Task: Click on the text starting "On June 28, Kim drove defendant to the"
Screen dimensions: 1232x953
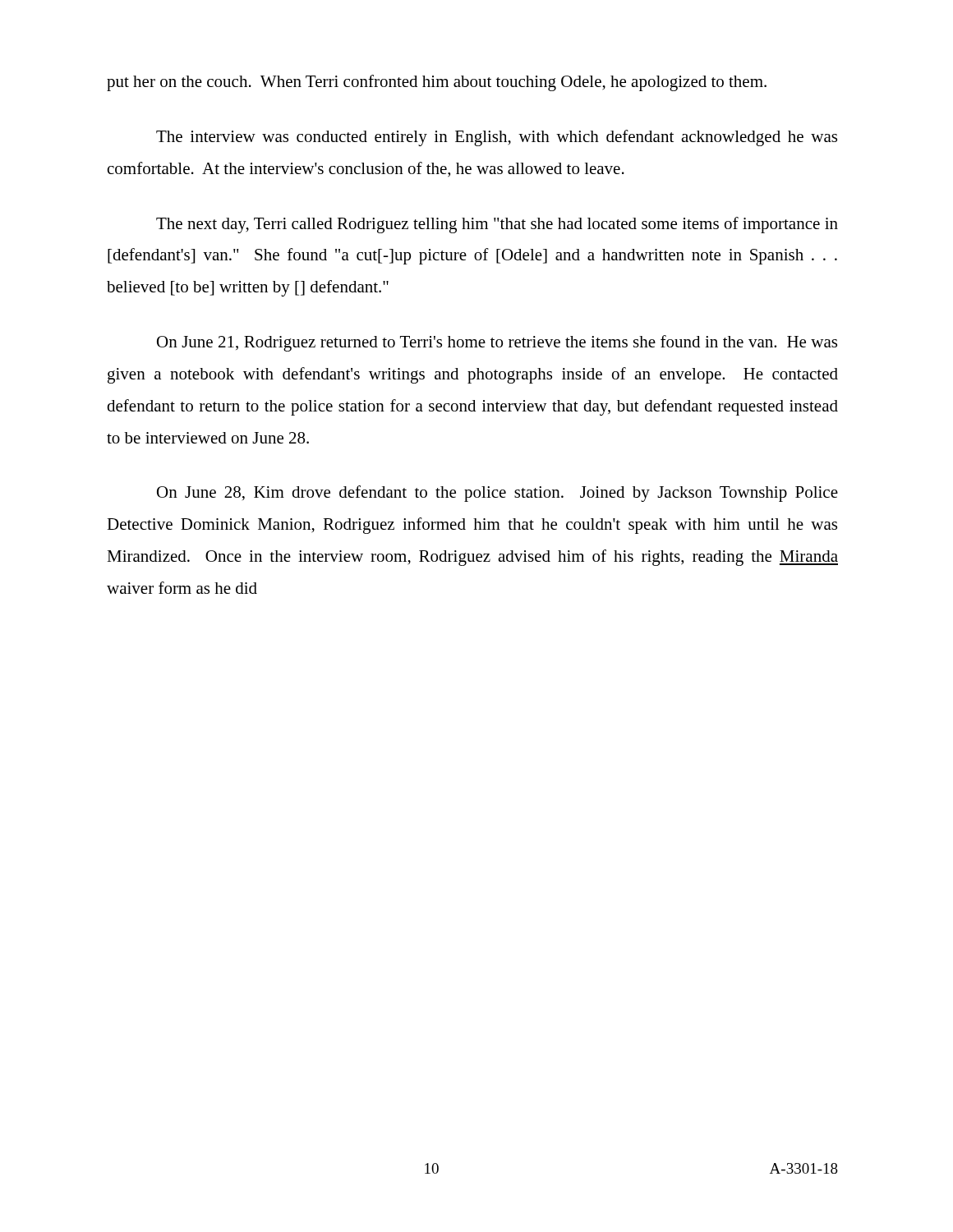Action: [472, 540]
